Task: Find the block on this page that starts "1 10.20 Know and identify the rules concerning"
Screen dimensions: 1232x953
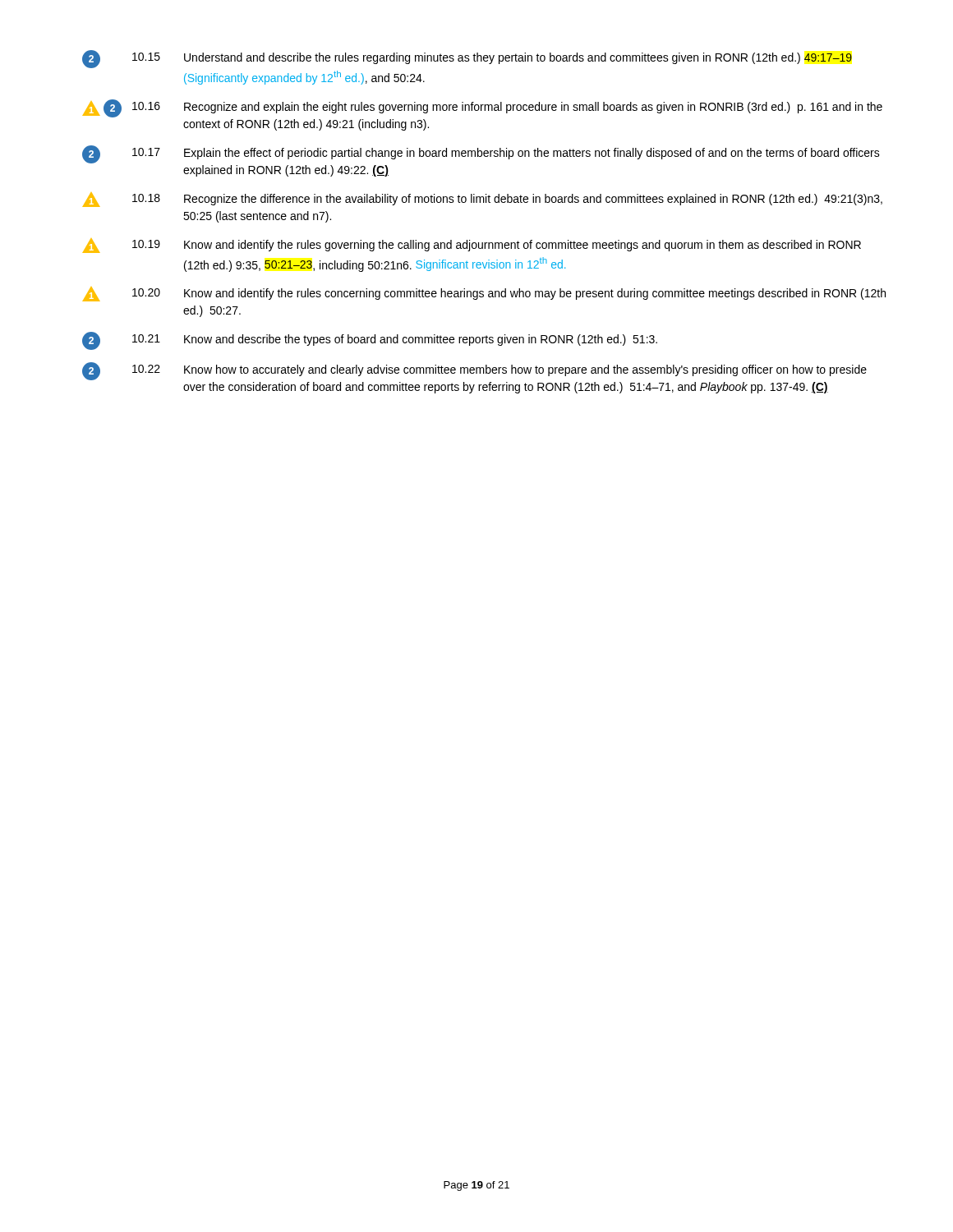Action: [485, 302]
